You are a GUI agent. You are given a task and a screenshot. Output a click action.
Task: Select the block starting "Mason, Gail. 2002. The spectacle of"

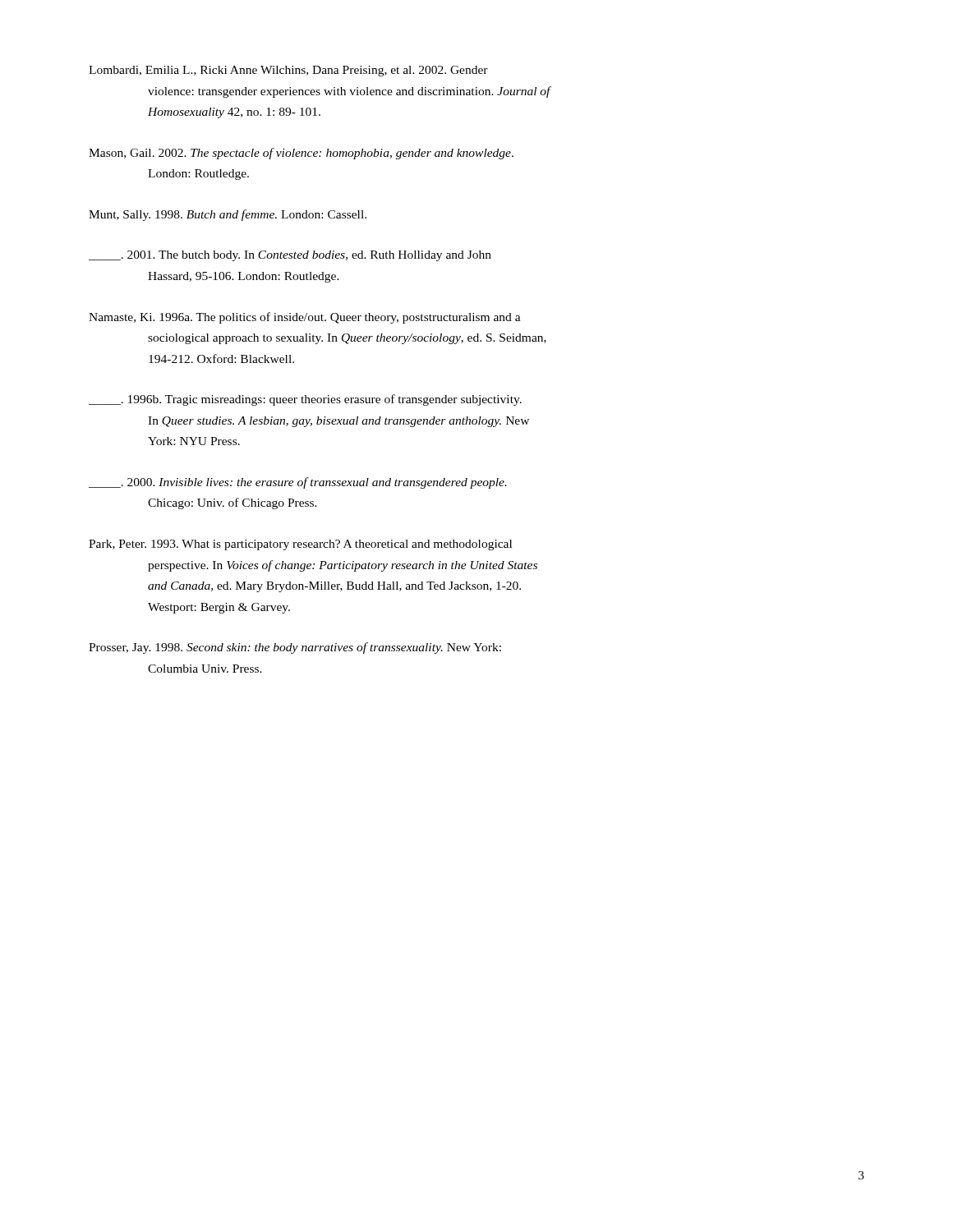476,163
